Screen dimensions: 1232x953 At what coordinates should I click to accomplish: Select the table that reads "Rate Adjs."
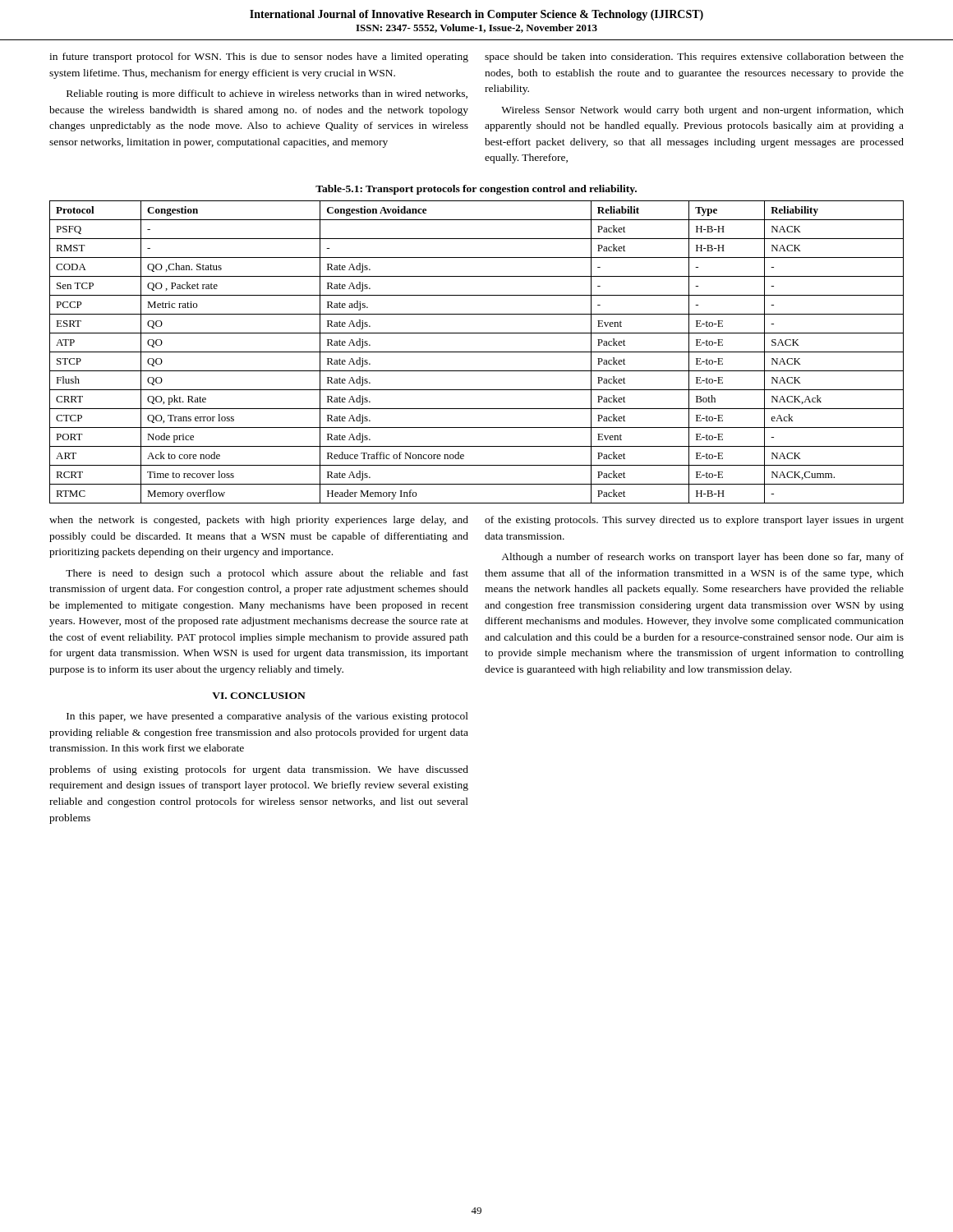pyautogui.click(x=476, y=352)
